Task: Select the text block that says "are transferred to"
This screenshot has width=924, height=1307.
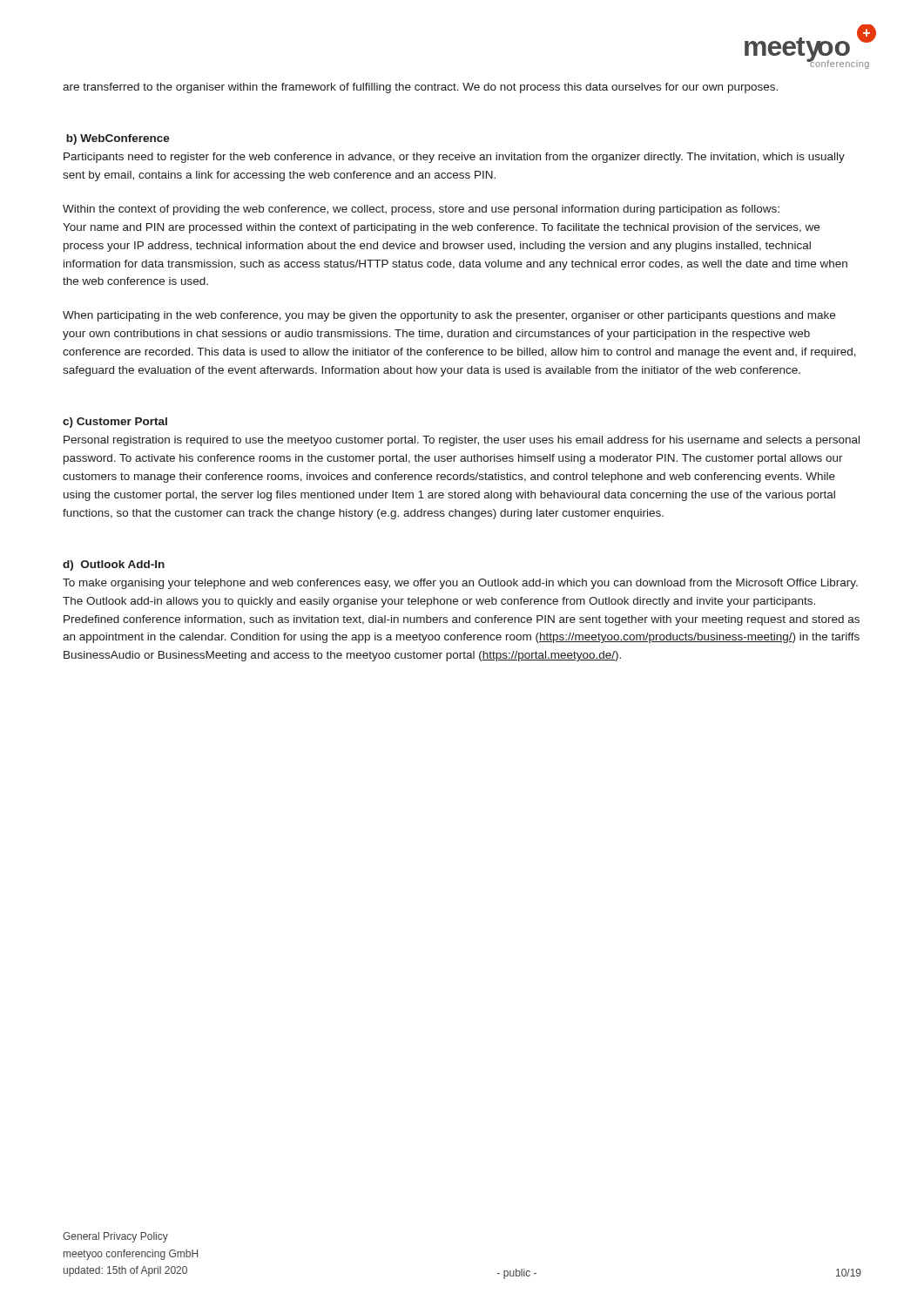Action: pos(421,87)
